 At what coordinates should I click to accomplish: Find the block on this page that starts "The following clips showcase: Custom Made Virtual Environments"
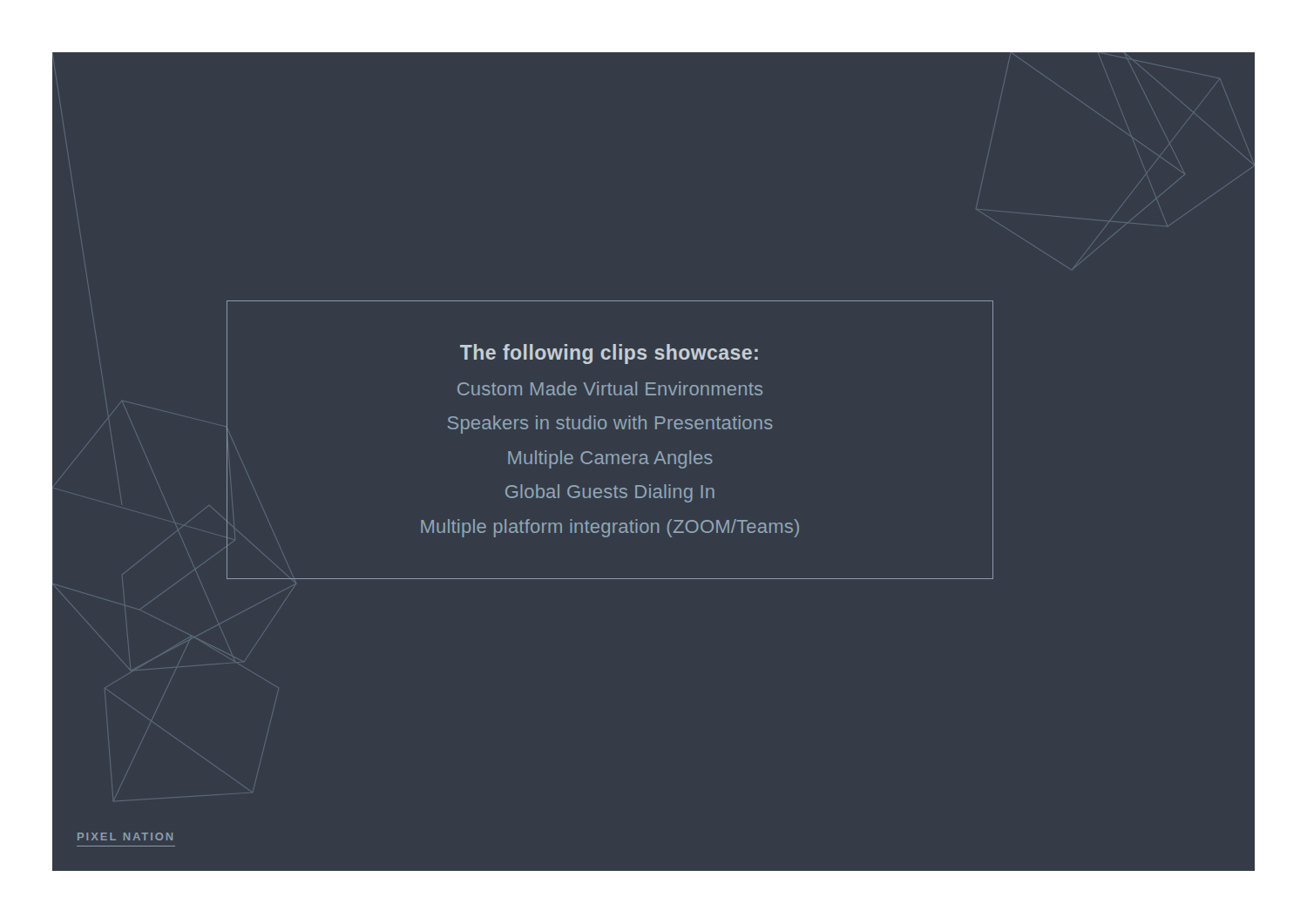[609, 354]
